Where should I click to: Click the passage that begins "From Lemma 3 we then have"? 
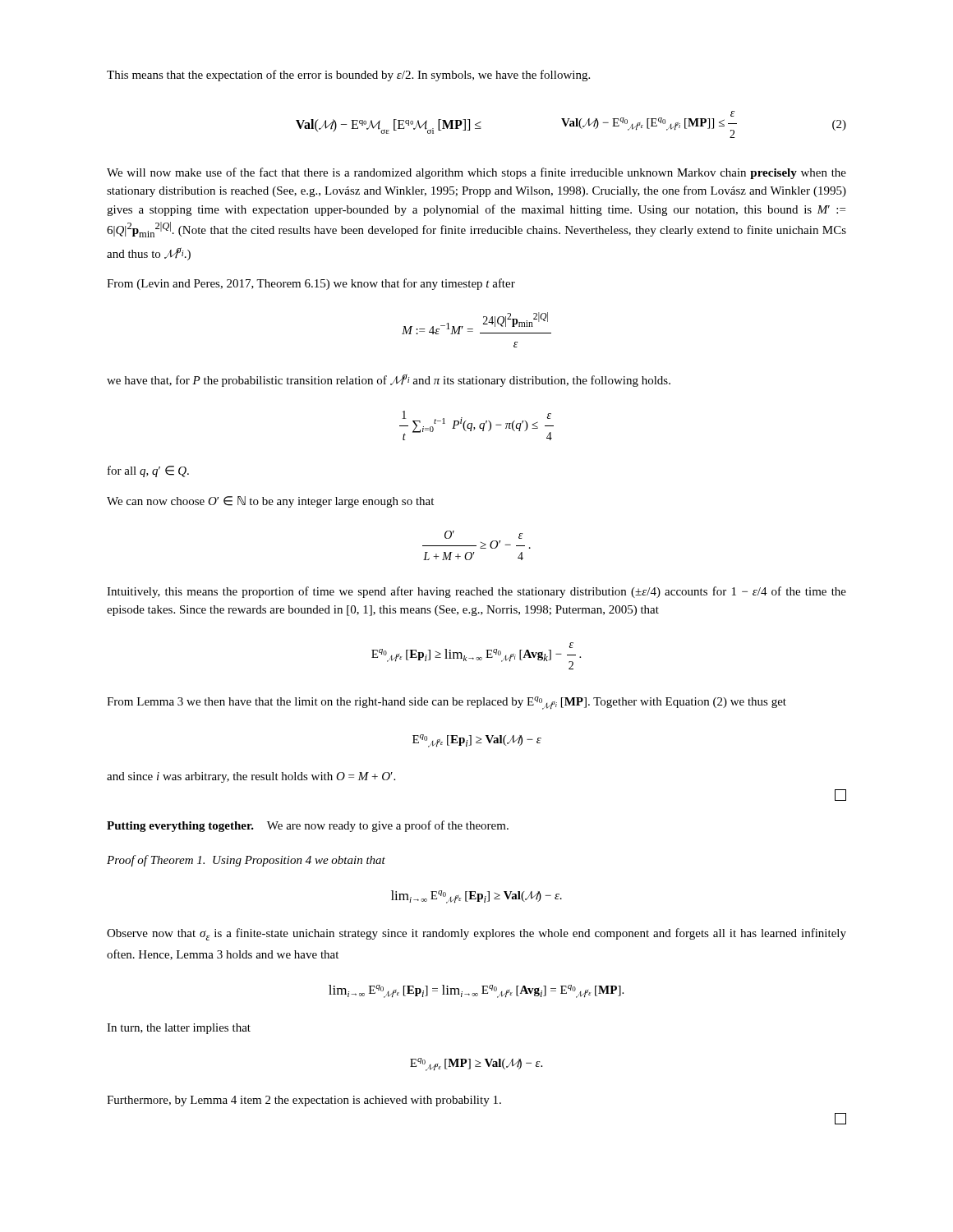pos(447,701)
